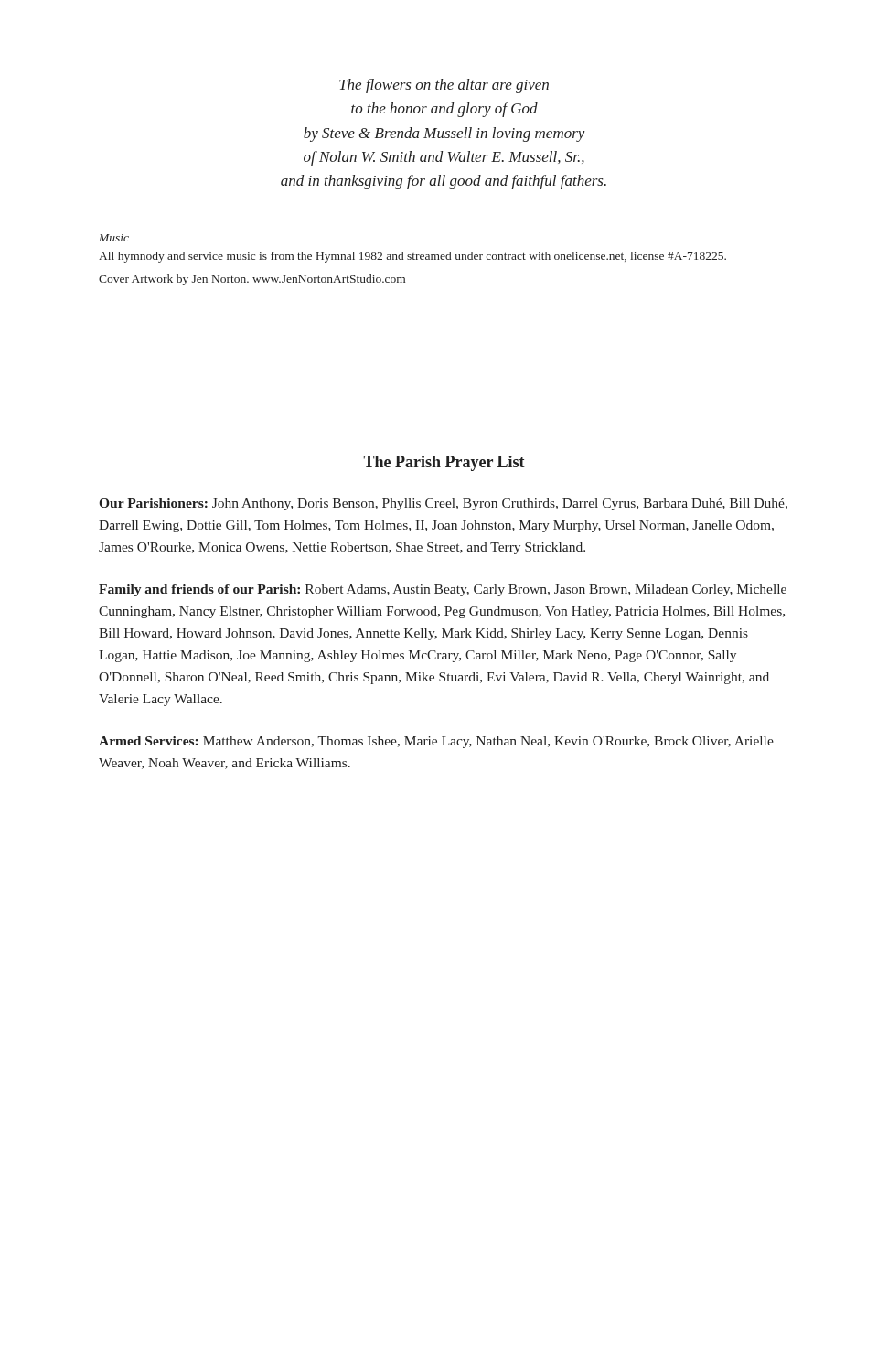
Task: Click the passage that begins "Armed Services: Matthew Anderson, Thomas Ishee,"
Action: (436, 751)
